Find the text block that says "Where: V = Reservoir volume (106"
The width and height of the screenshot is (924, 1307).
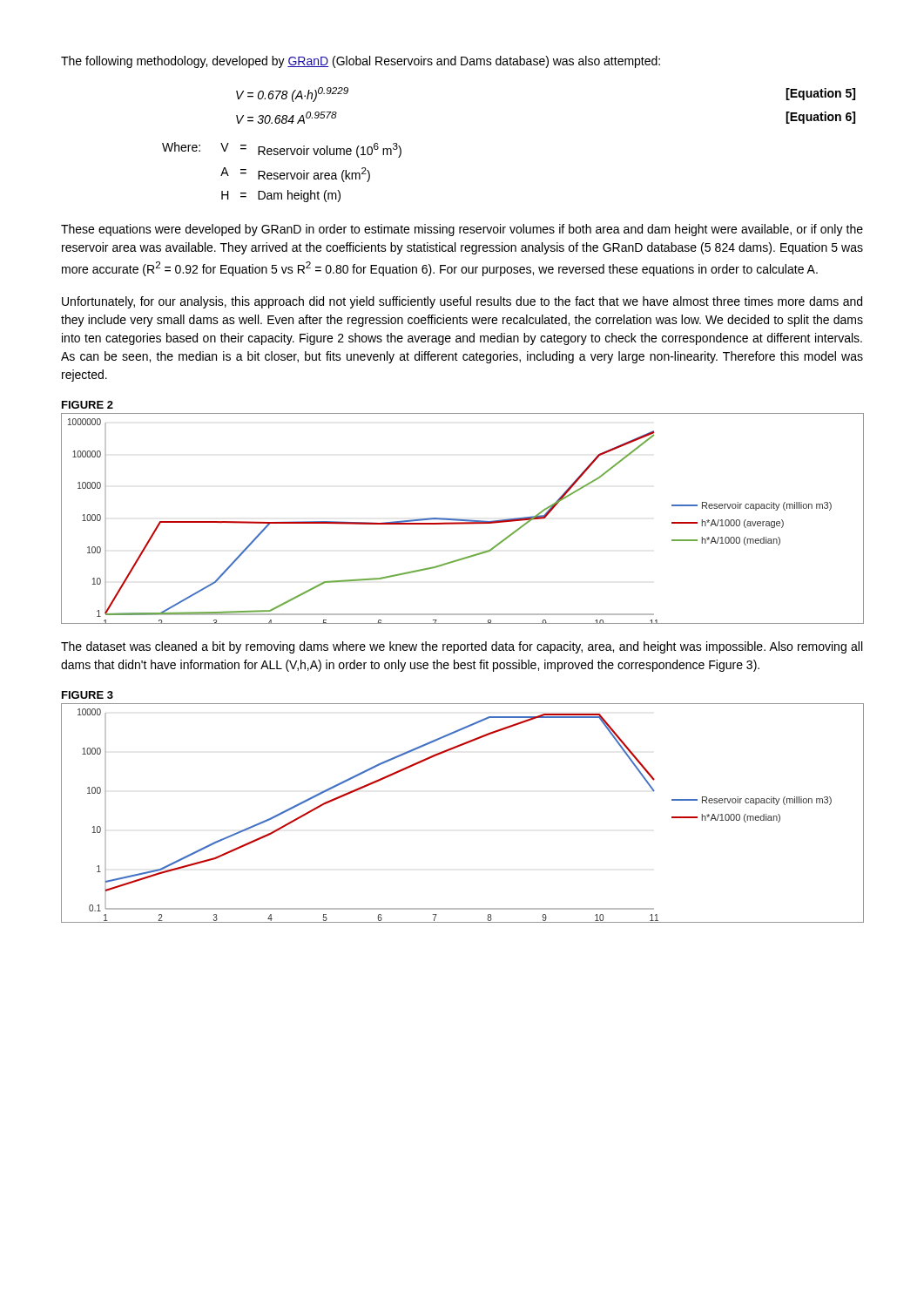click(x=282, y=172)
